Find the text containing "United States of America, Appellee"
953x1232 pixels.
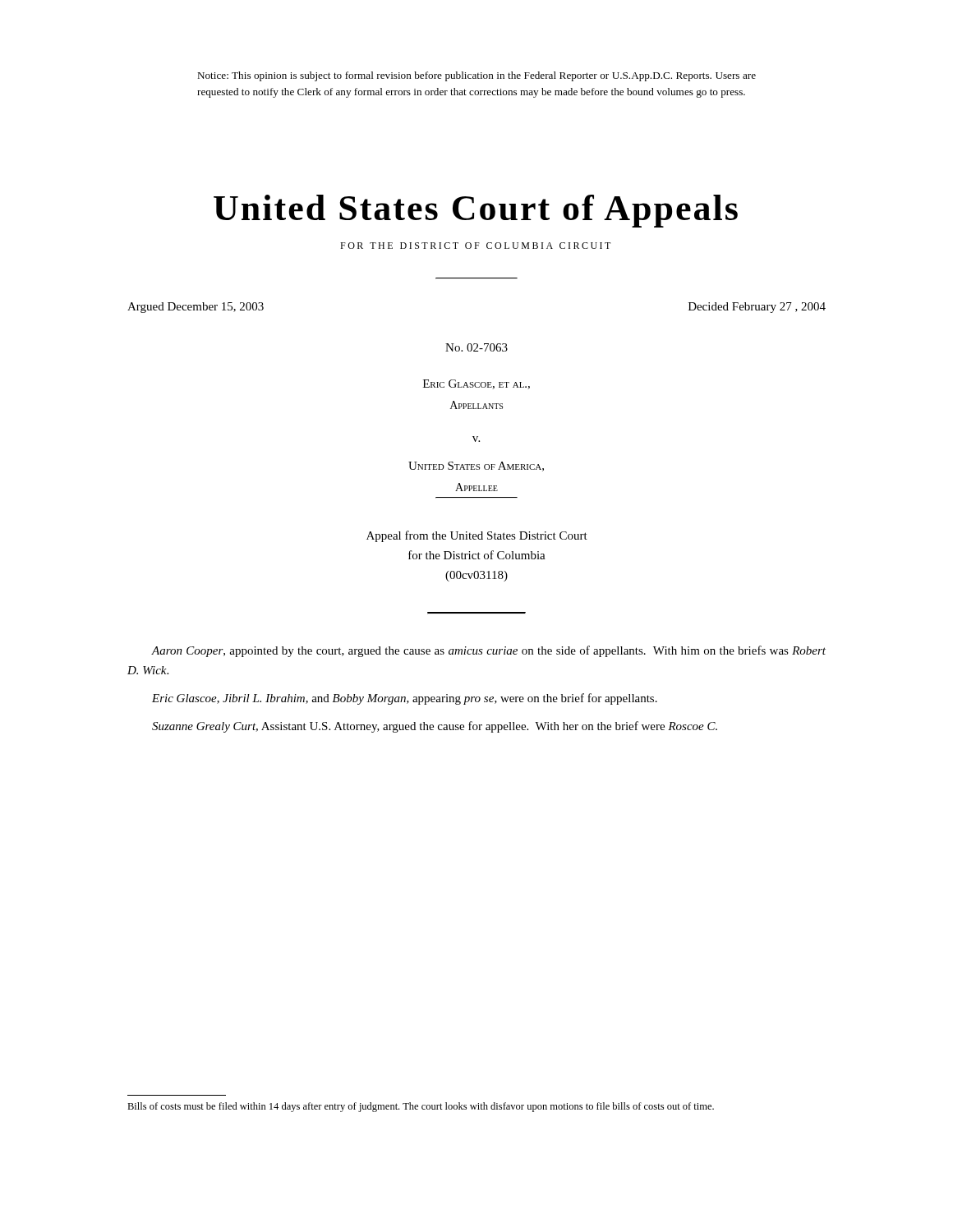pos(476,476)
